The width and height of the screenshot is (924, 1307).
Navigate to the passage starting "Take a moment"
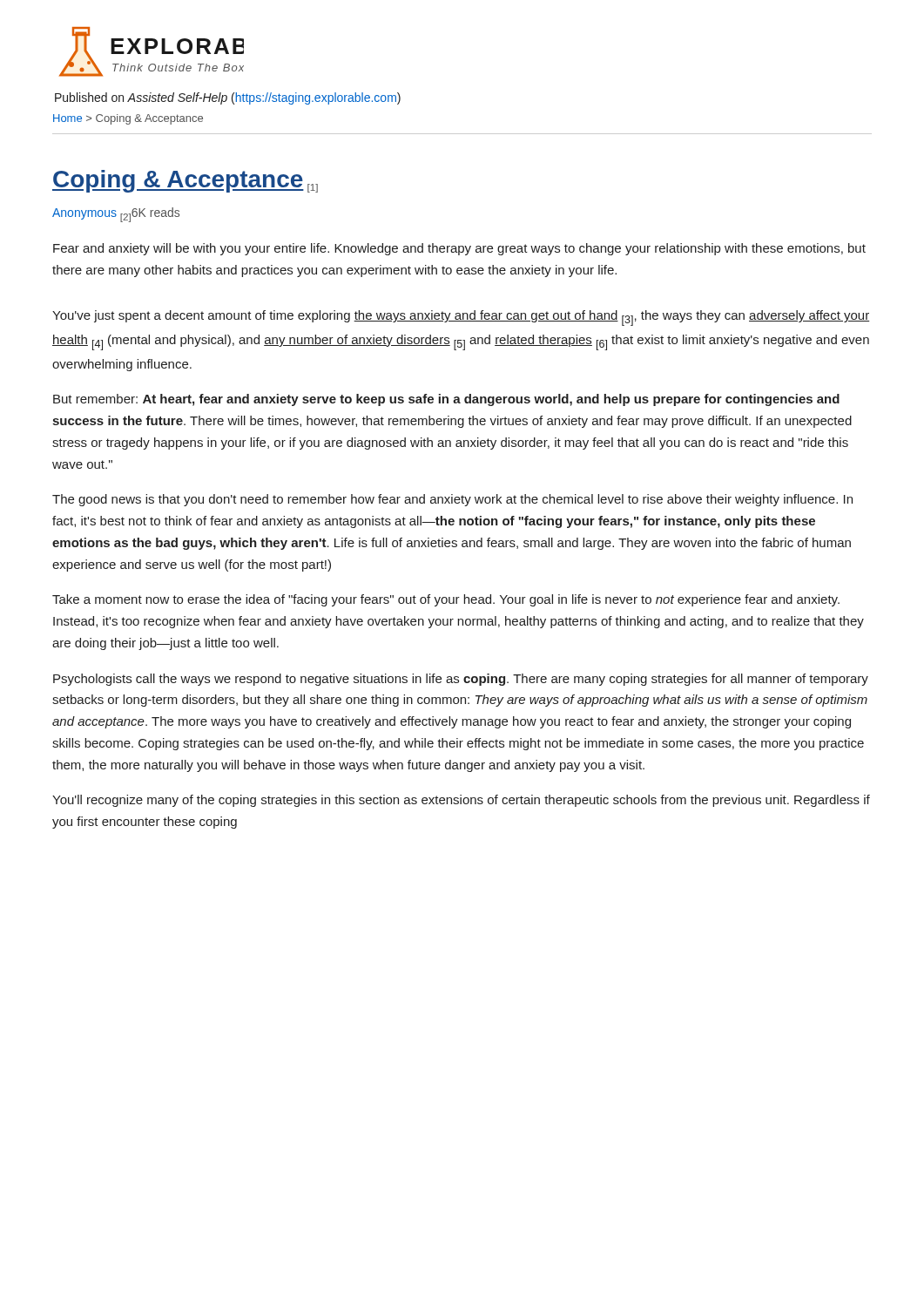458,621
